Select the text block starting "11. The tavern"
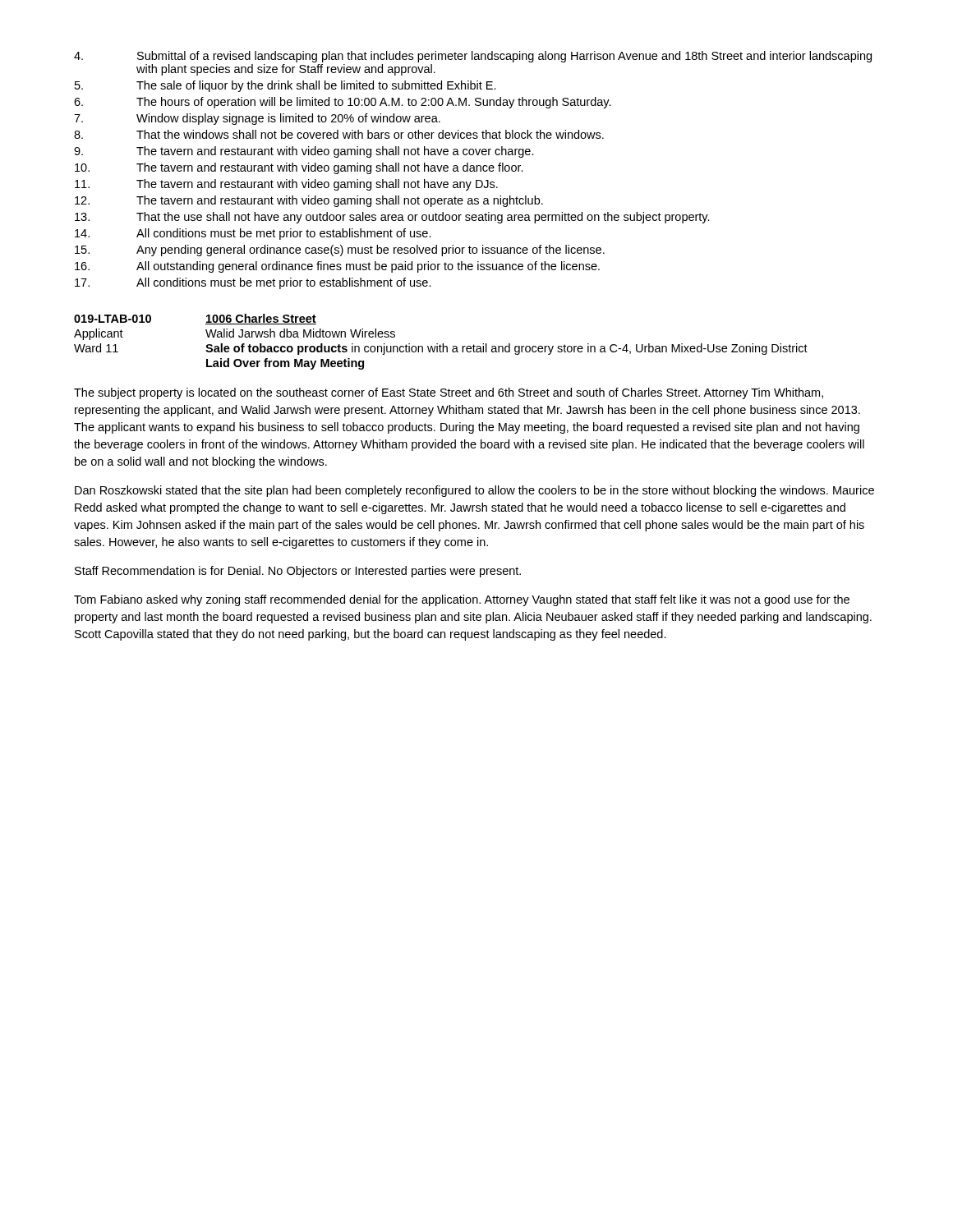The image size is (953, 1232). (476, 184)
